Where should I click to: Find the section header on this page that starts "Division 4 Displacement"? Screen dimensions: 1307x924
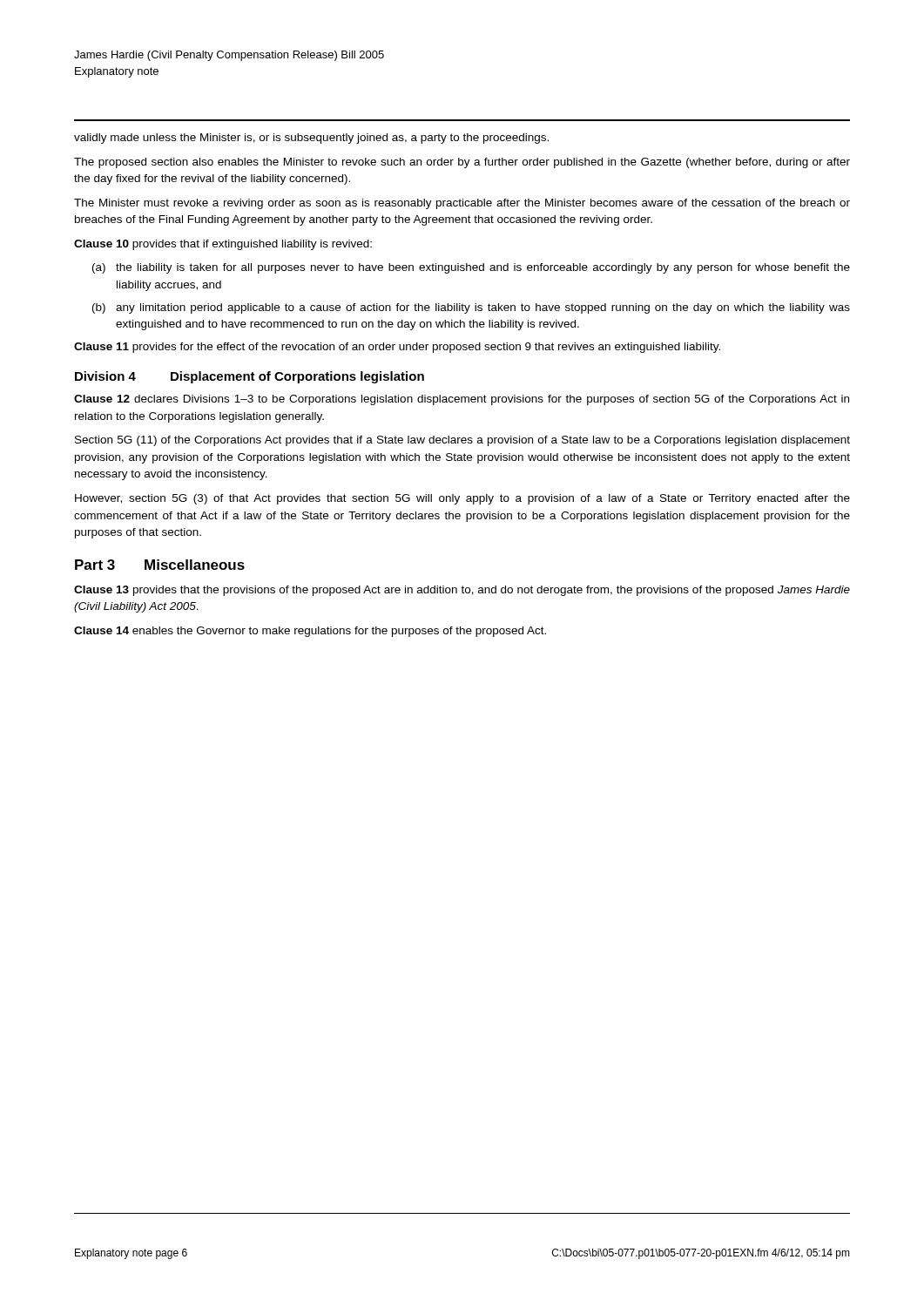[x=249, y=376]
